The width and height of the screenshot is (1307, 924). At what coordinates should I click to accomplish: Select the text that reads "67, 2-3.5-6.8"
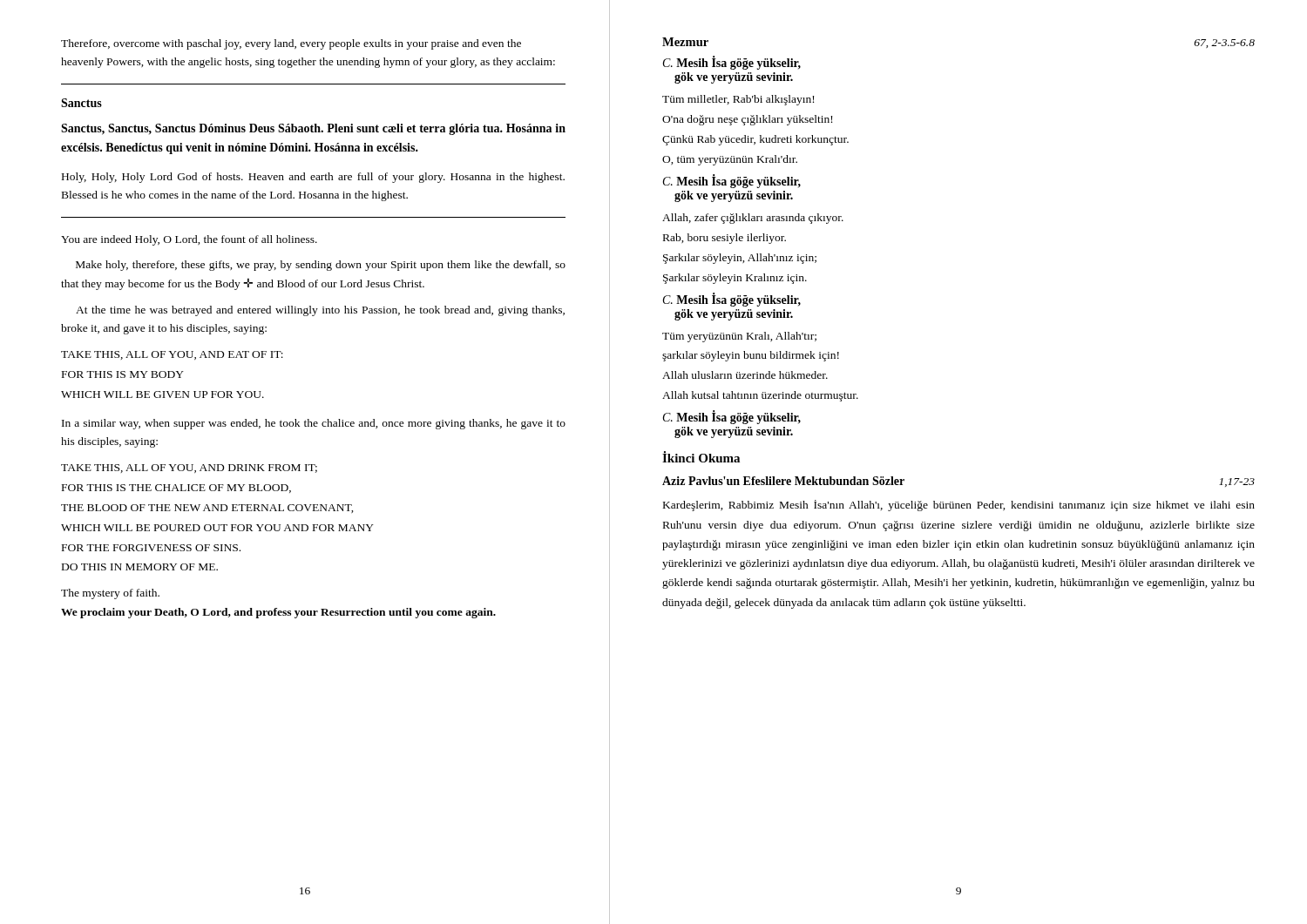tap(1224, 42)
